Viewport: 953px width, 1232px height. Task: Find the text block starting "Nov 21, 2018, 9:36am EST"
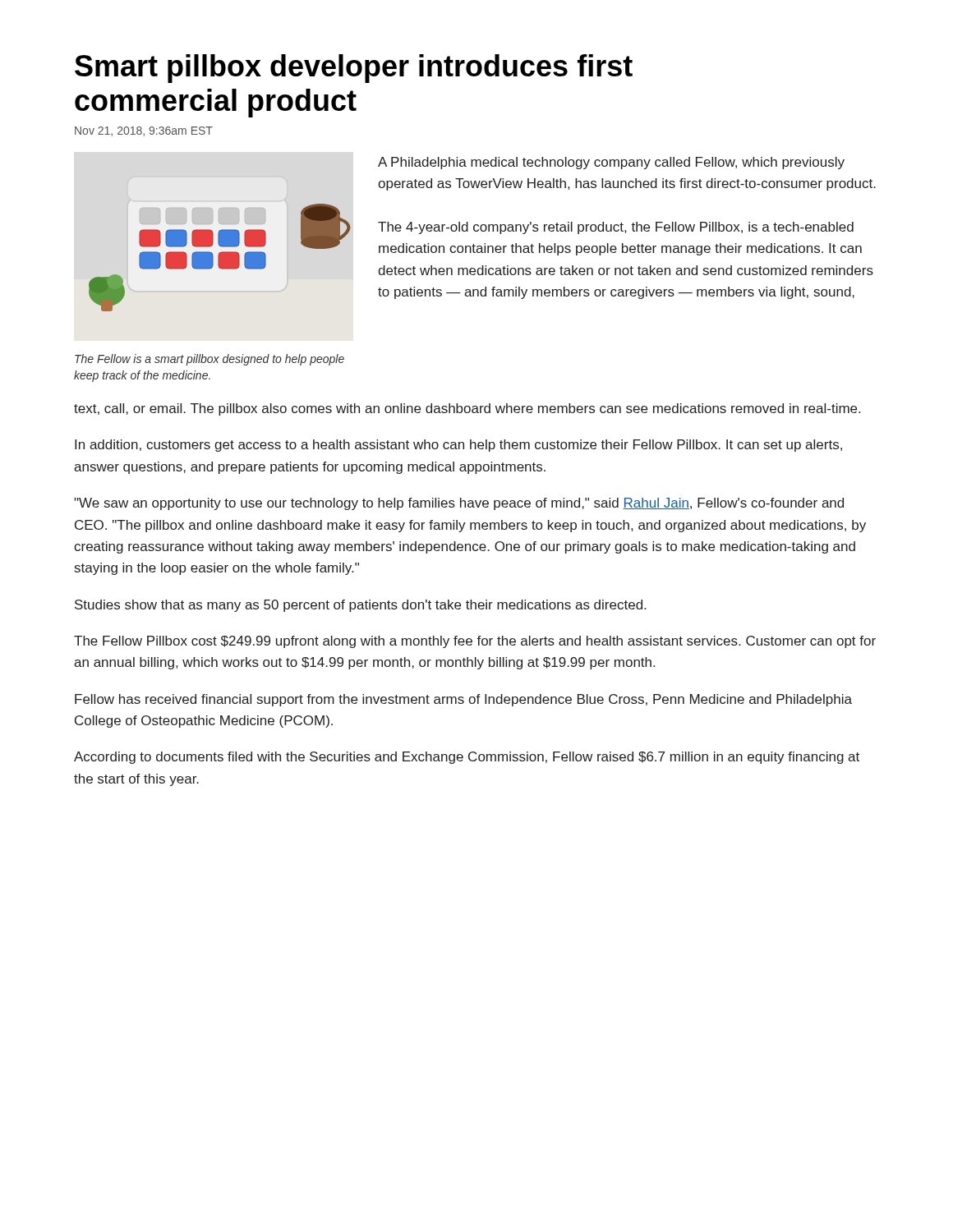143,131
